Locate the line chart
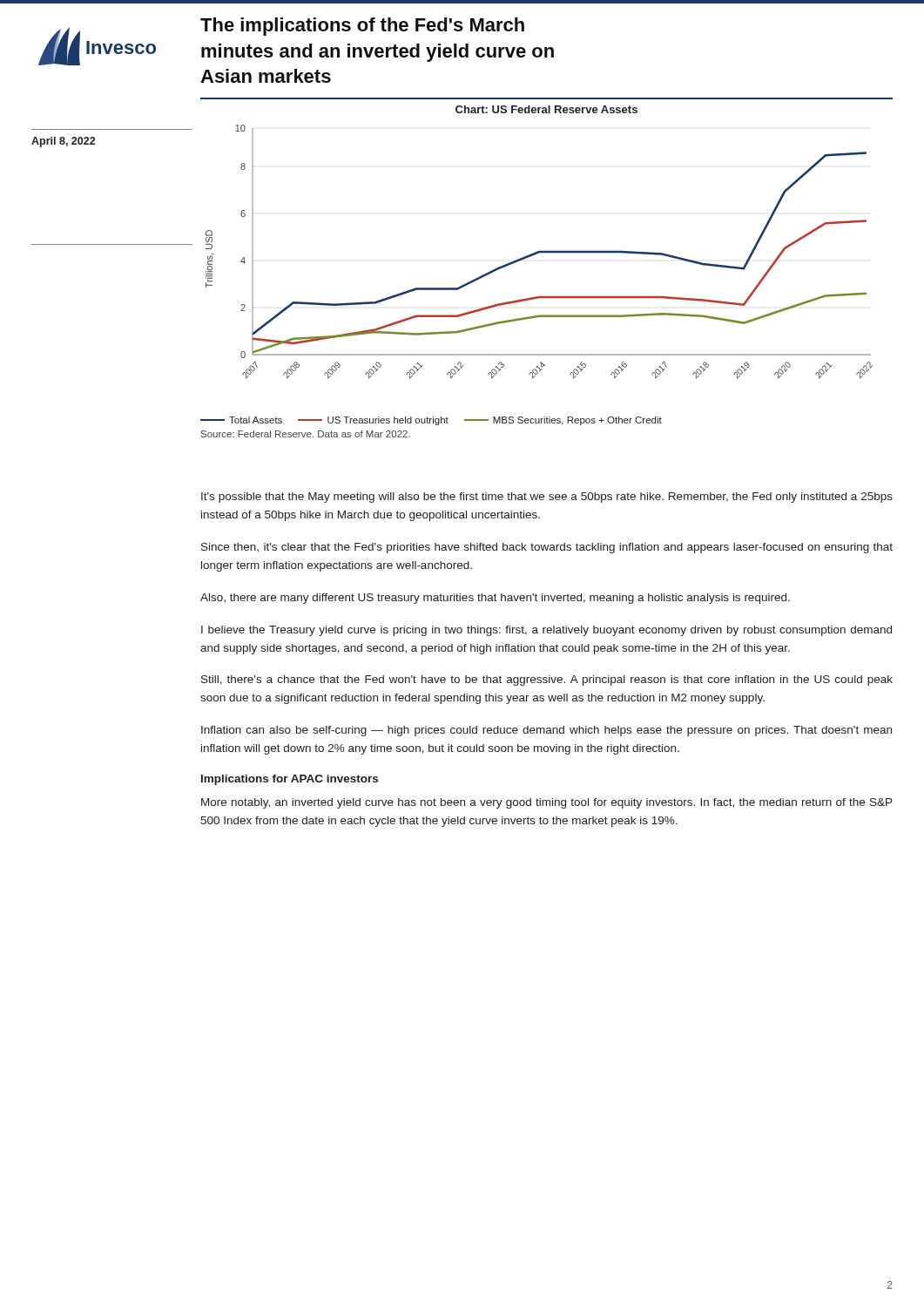 546,271
